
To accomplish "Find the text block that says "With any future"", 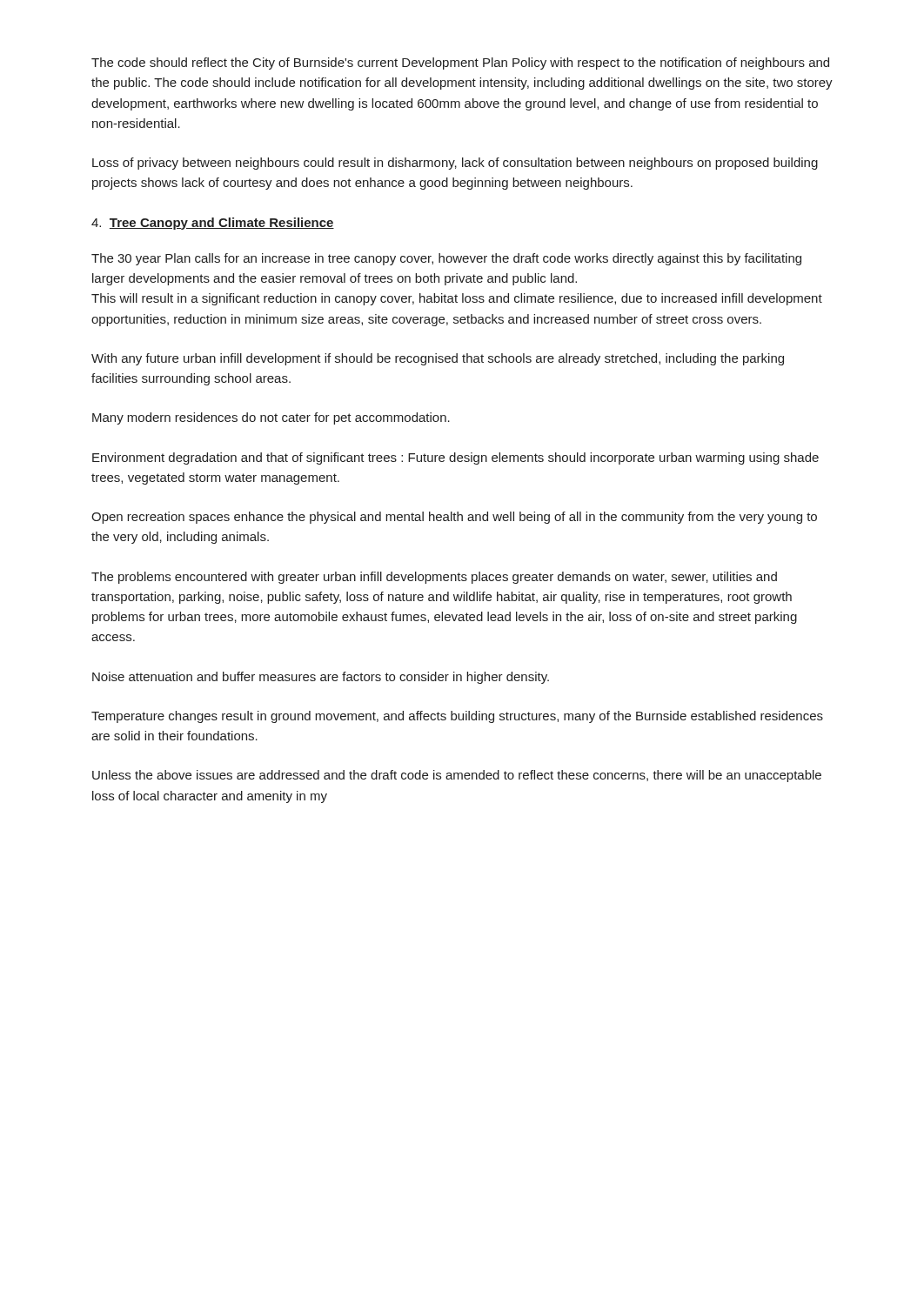I will pos(438,368).
